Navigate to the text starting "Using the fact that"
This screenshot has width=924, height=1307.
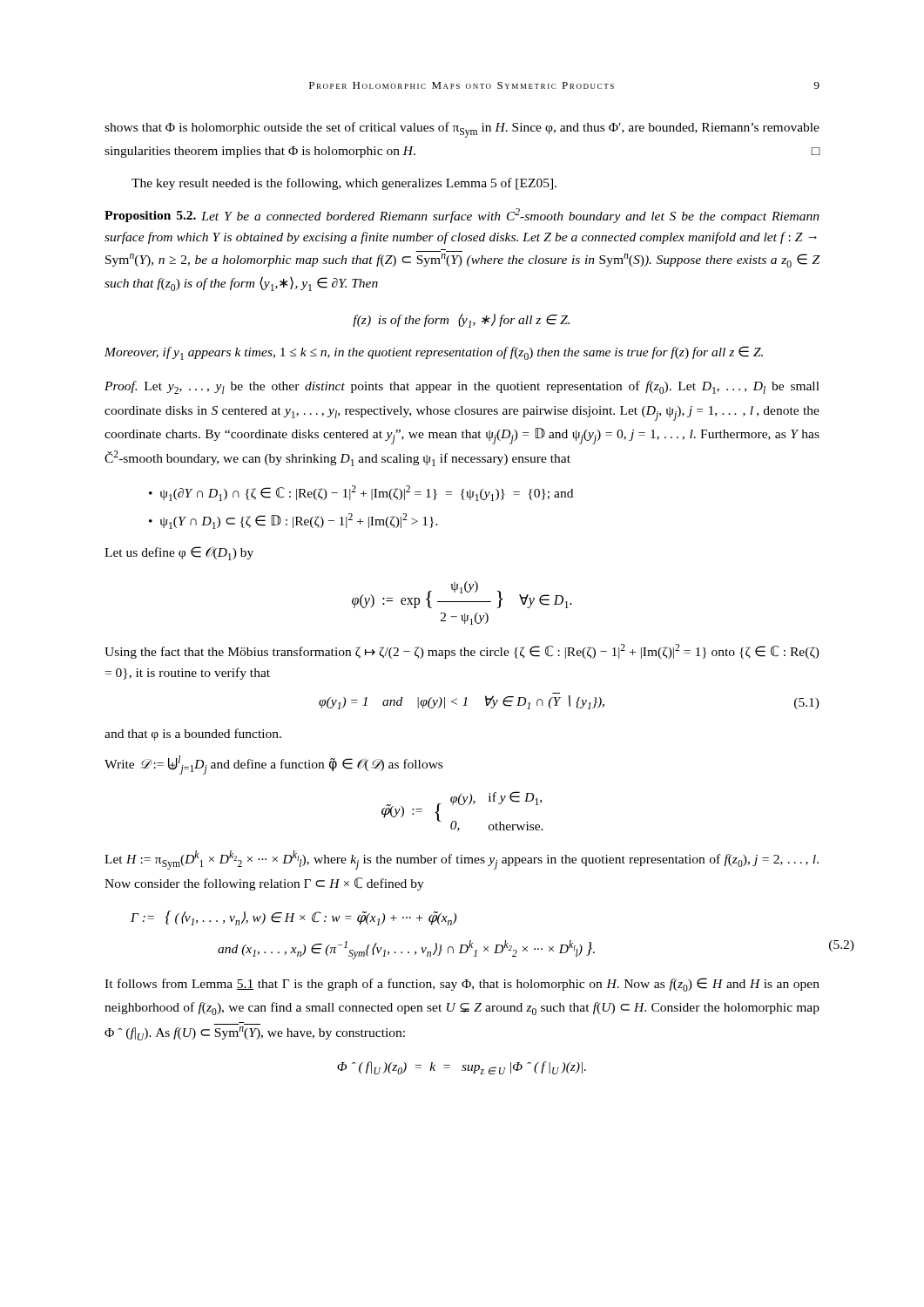tap(462, 661)
